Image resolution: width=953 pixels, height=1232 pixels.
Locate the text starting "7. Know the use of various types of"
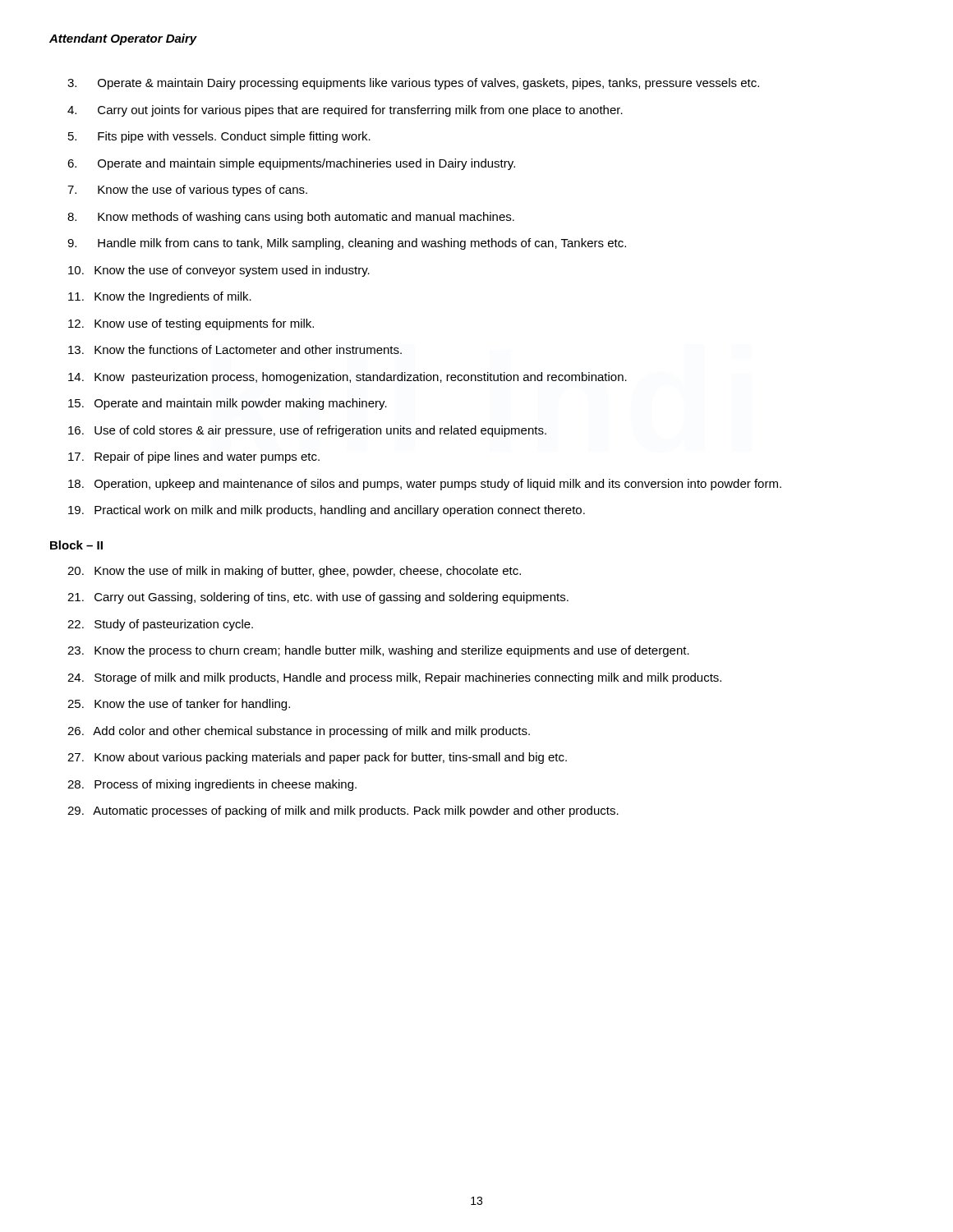[203, 190]
